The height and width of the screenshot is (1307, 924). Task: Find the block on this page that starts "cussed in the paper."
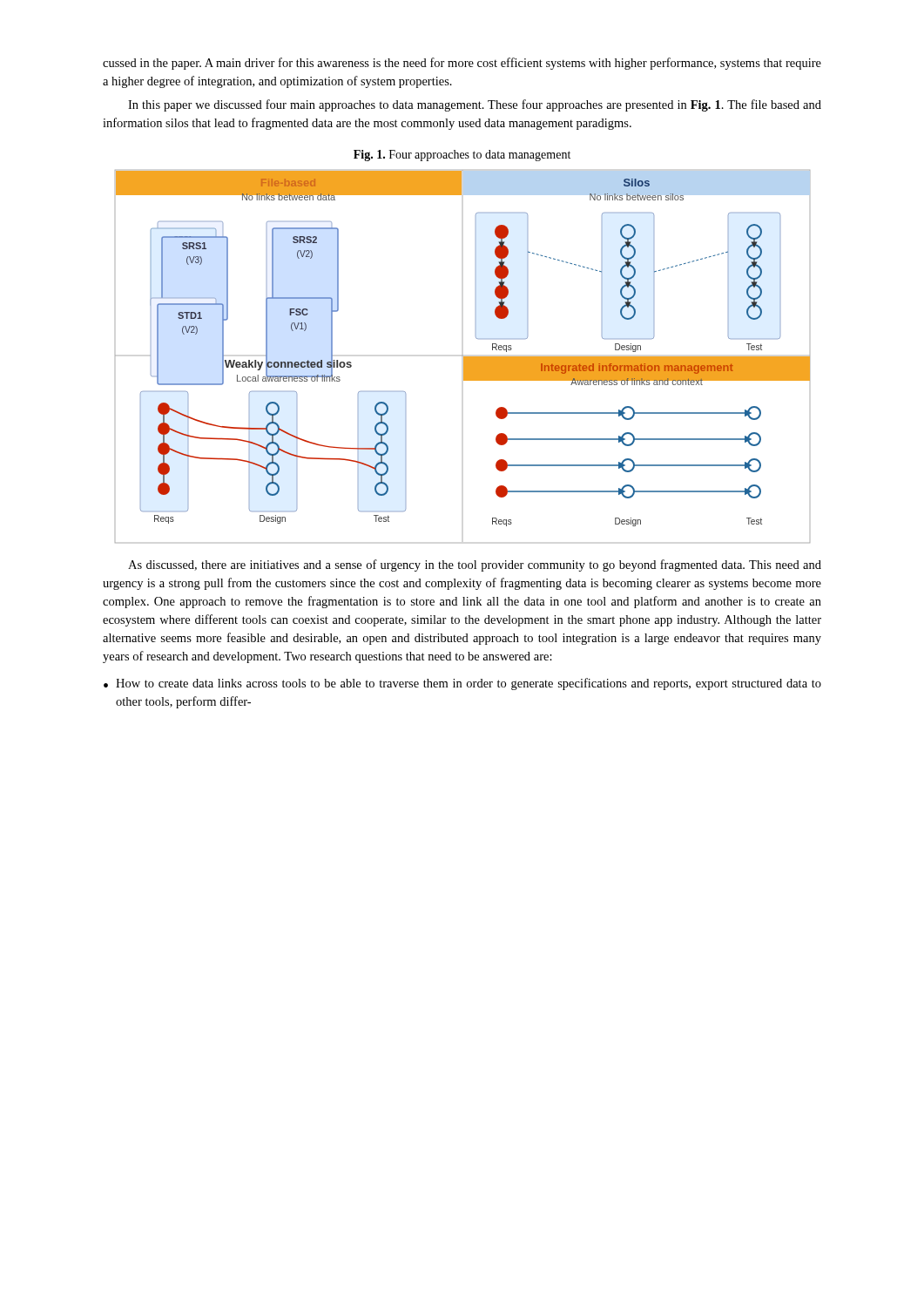coord(462,93)
